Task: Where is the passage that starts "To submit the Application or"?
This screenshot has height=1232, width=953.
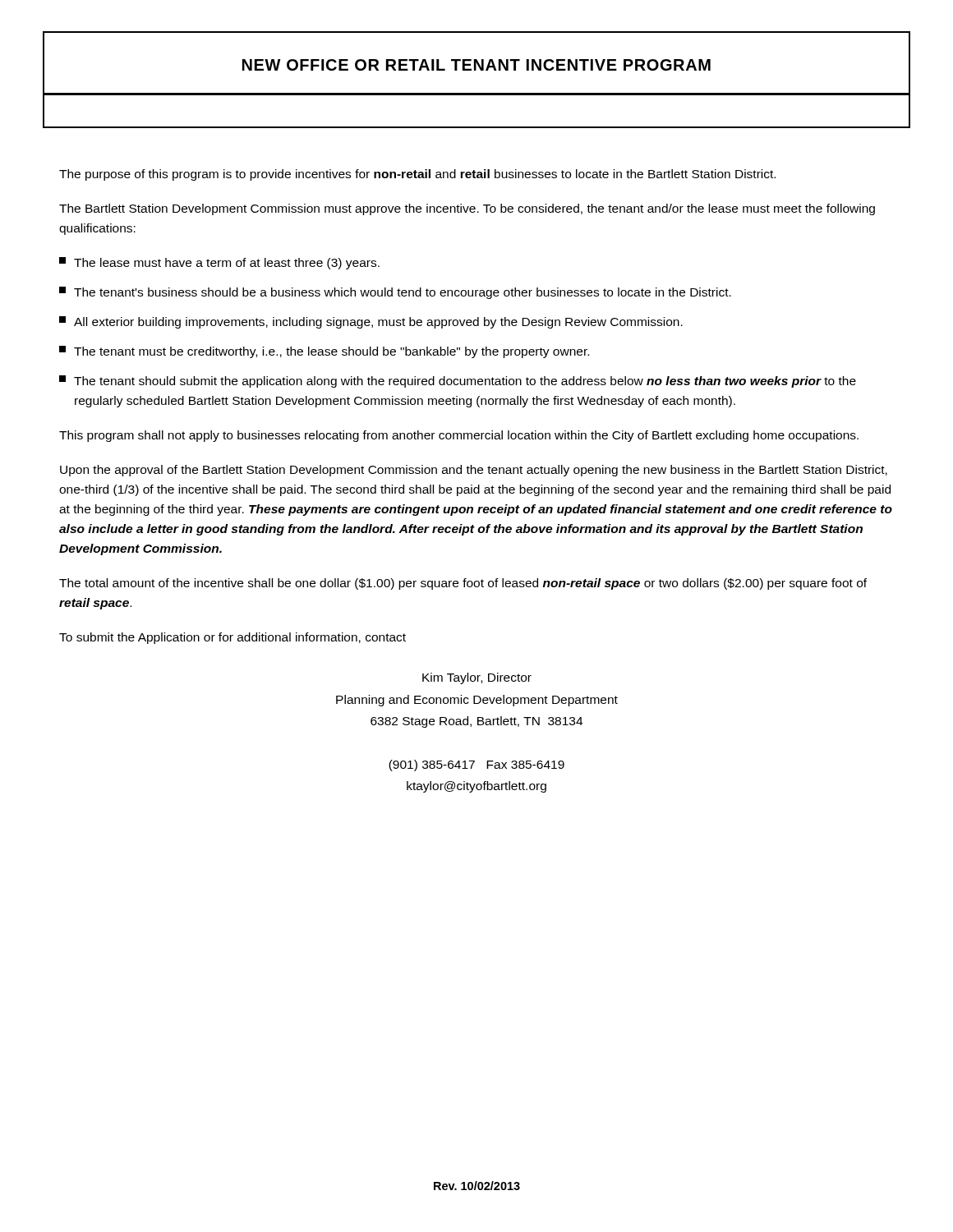Action: click(x=233, y=637)
